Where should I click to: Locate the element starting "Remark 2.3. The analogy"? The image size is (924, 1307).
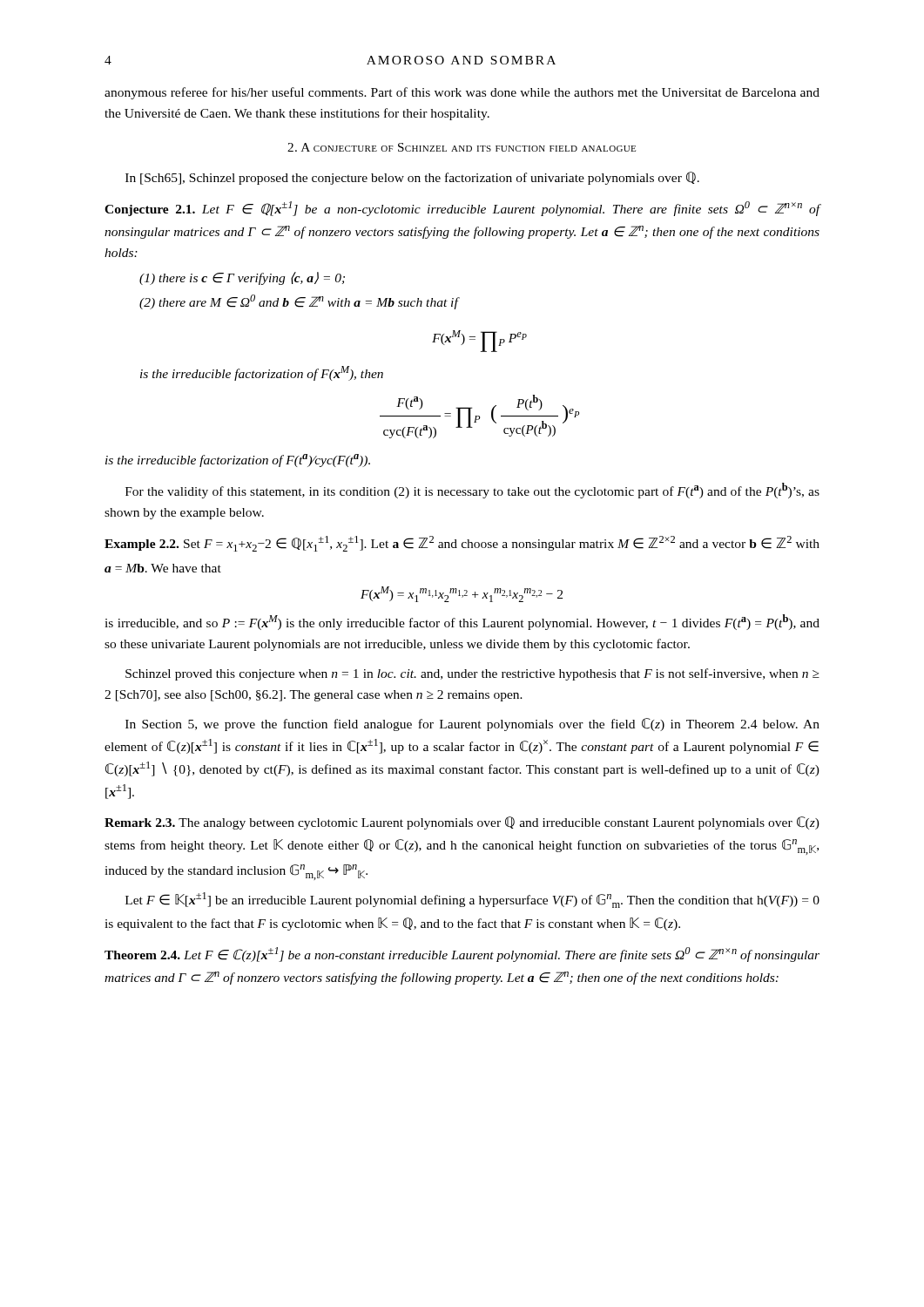click(462, 823)
